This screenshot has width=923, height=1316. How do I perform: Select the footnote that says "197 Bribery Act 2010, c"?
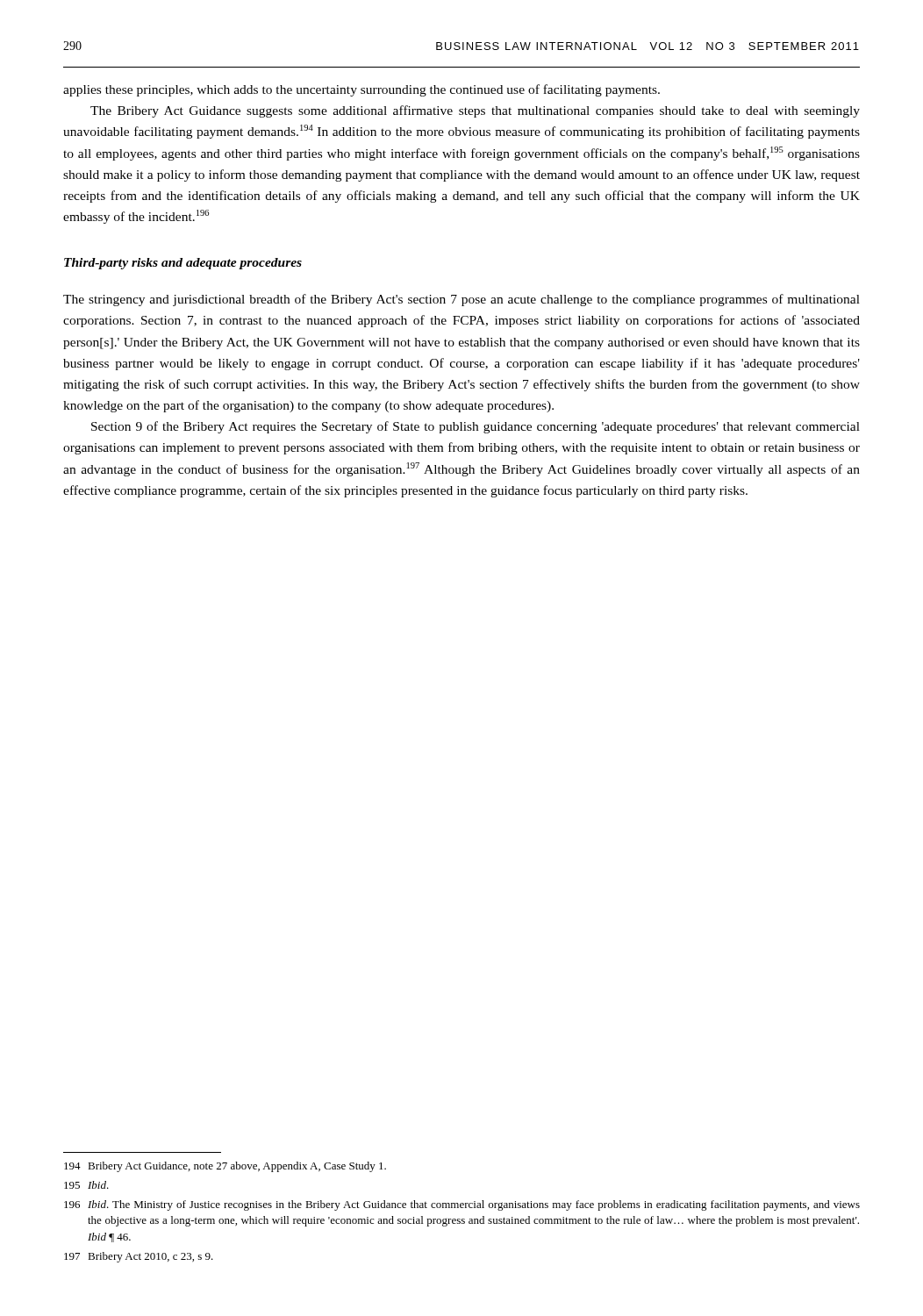[138, 1257]
